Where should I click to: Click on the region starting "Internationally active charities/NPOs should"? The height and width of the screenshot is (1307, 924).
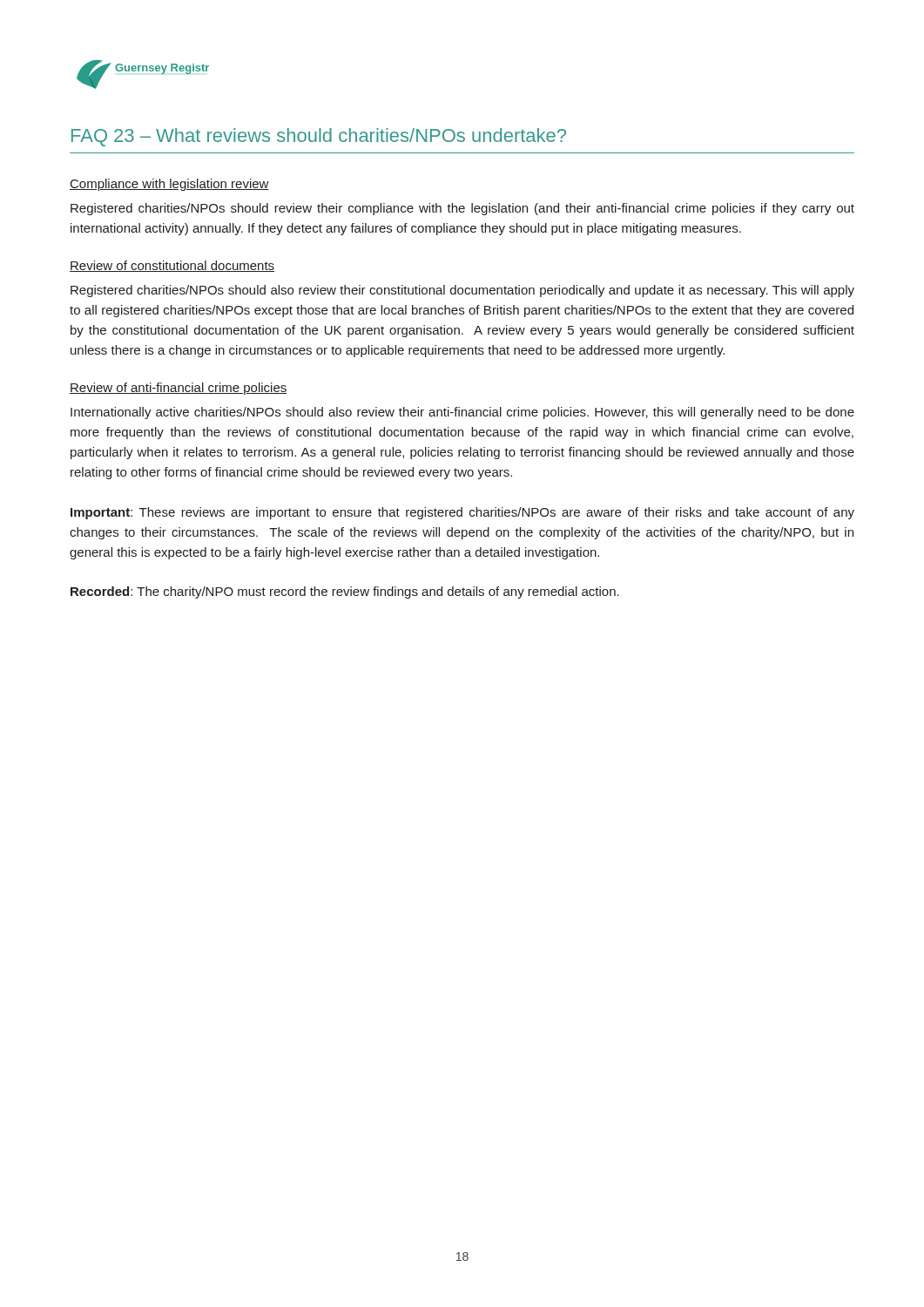pyautogui.click(x=462, y=442)
